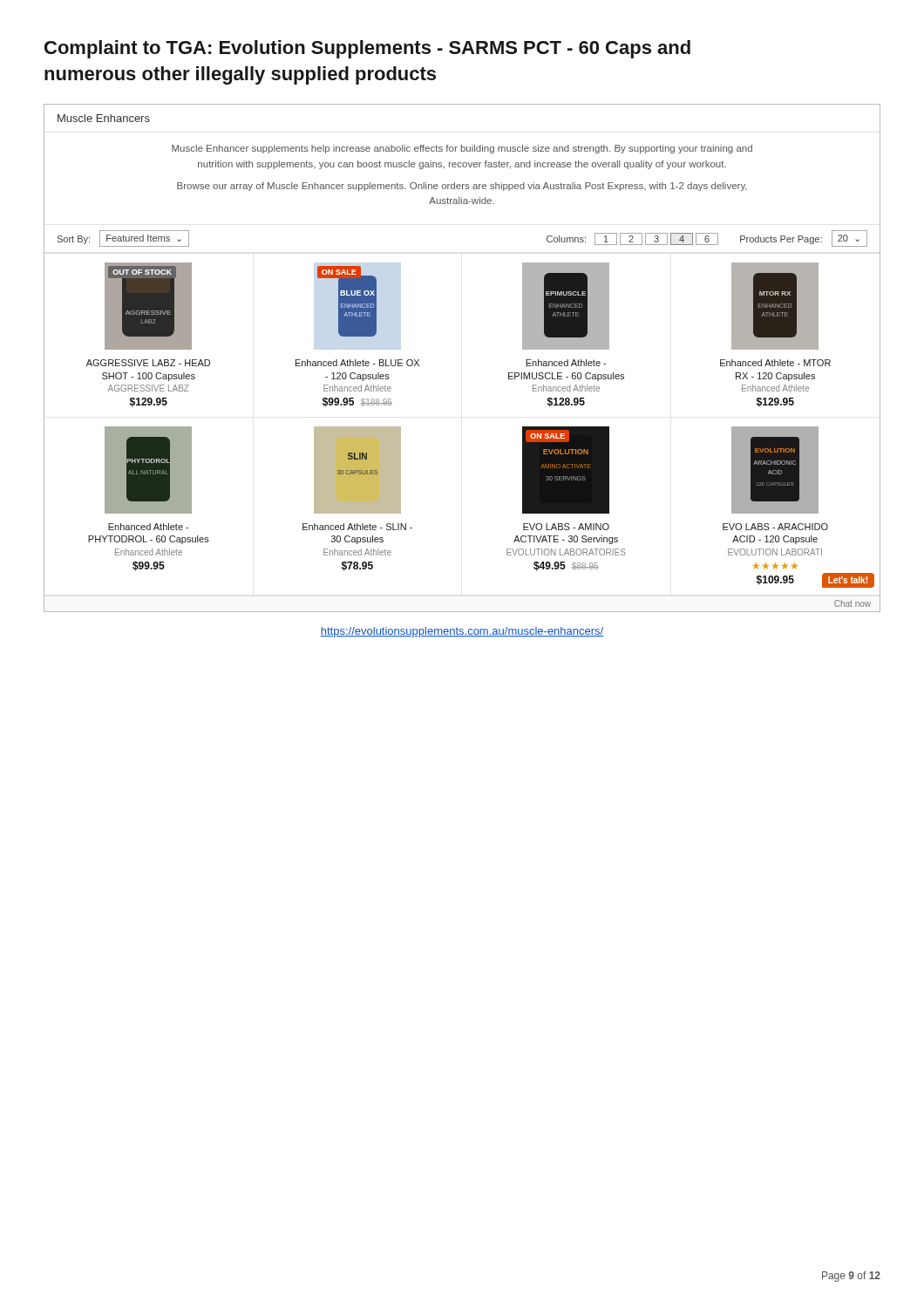The width and height of the screenshot is (924, 1308).
Task: Where is the title that starts "Complaint to TGA: Evolution"?
Action: click(368, 60)
